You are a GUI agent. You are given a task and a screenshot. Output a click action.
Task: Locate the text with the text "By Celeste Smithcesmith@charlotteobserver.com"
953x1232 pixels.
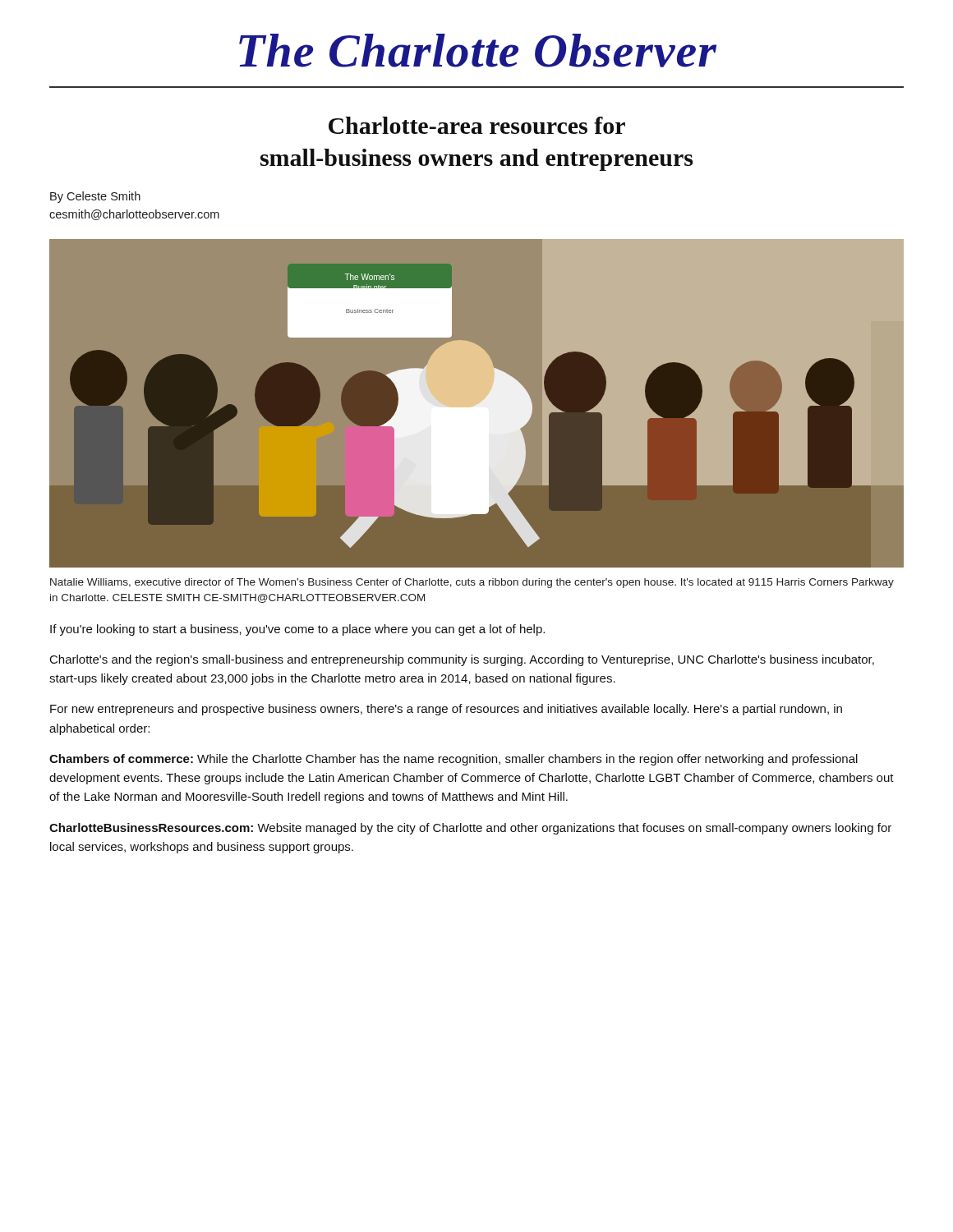pos(95,197)
